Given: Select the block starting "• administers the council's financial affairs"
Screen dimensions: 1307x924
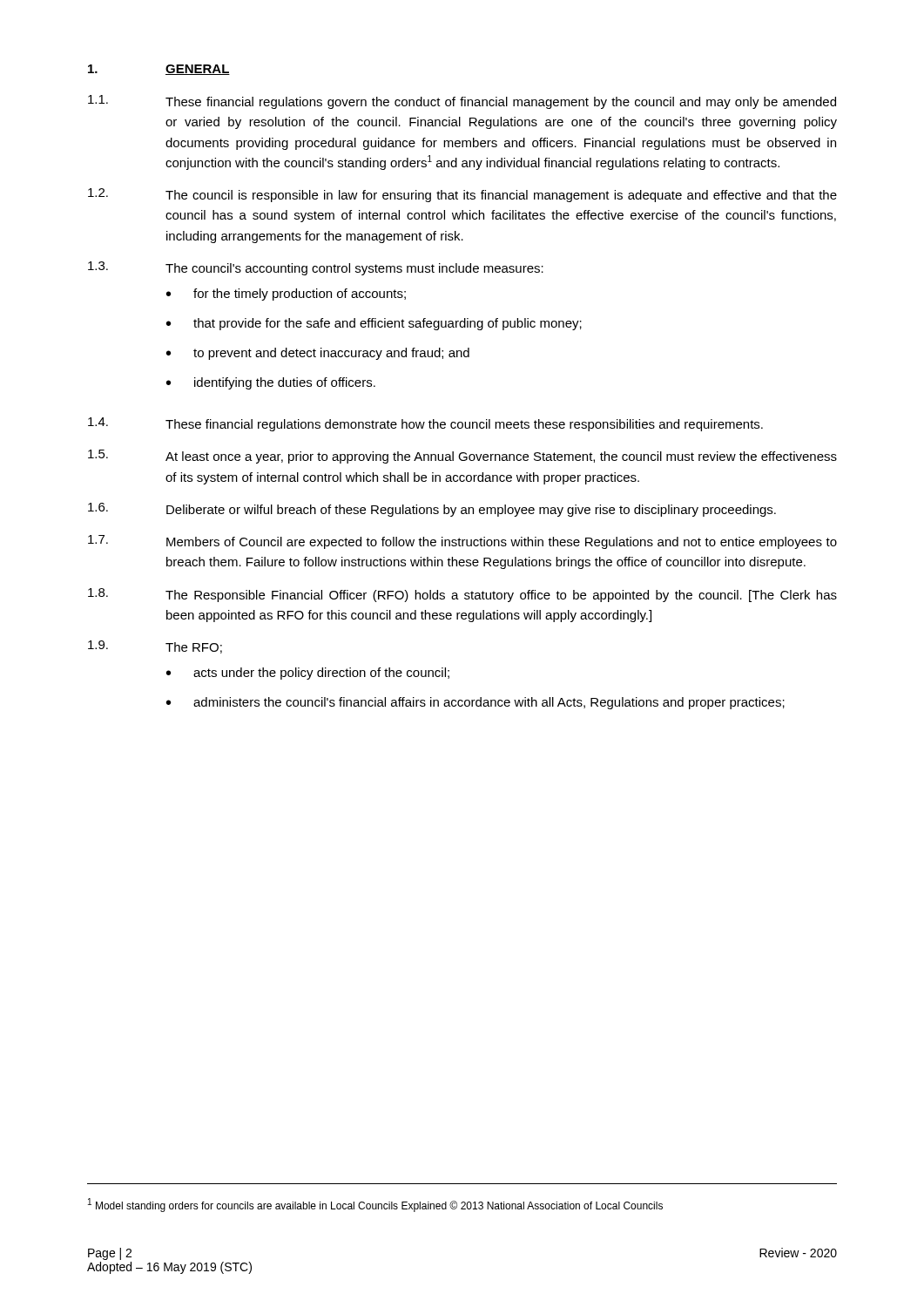Looking at the screenshot, I should [501, 703].
